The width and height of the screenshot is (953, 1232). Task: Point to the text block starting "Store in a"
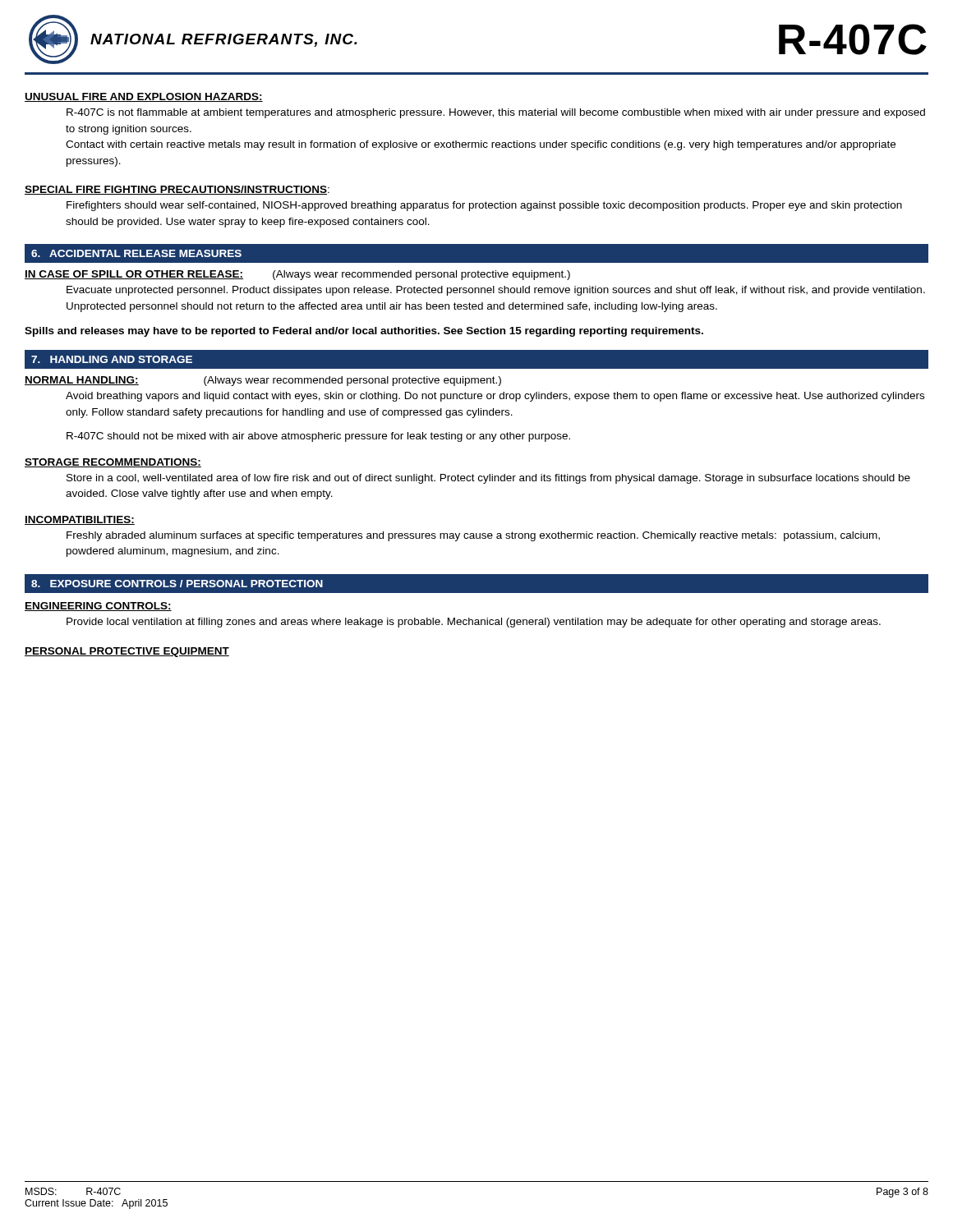488,485
